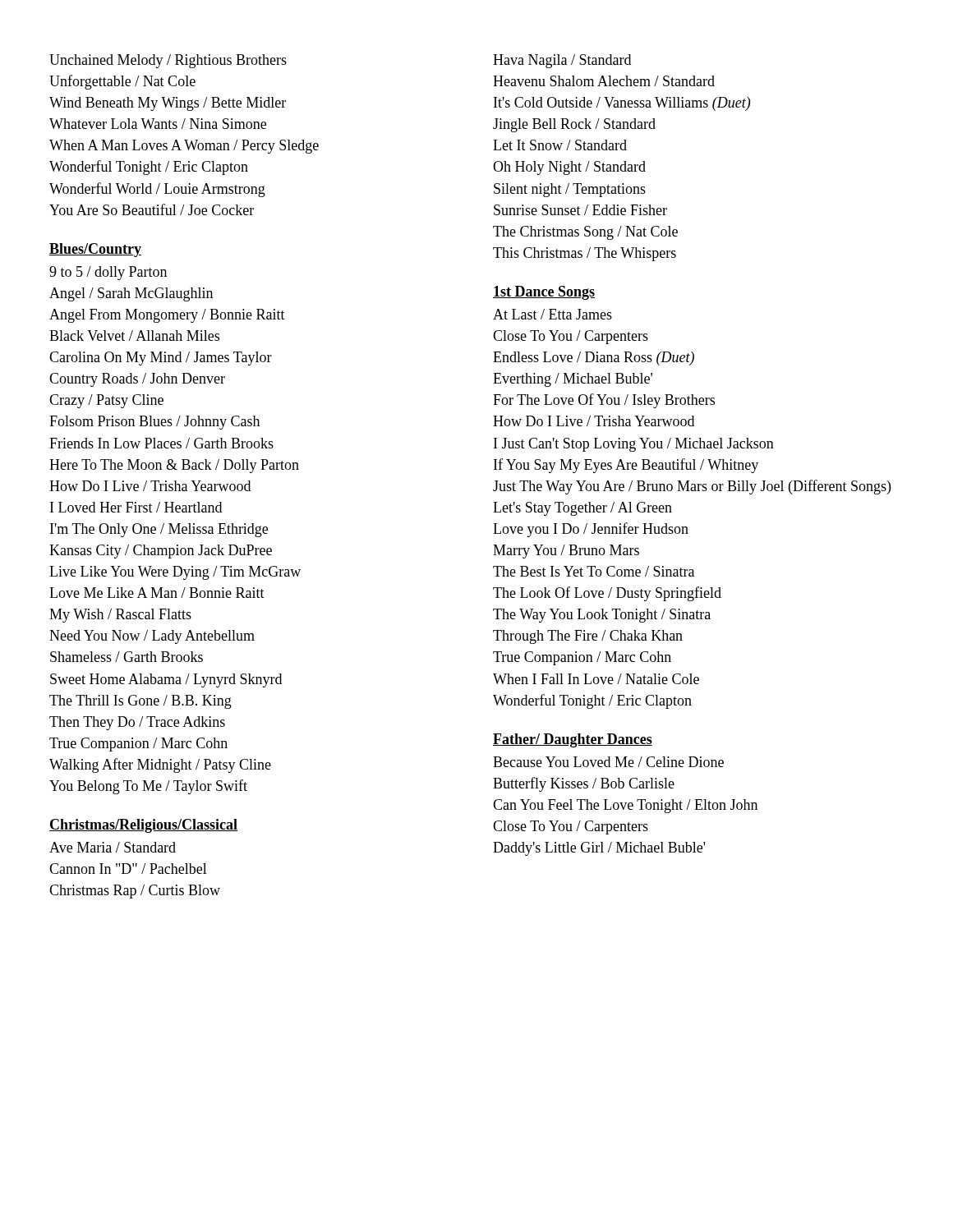Find the list item that reads "At Last / Etta James"
This screenshot has width=953, height=1232.
pyautogui.click(x=552, y=315)
